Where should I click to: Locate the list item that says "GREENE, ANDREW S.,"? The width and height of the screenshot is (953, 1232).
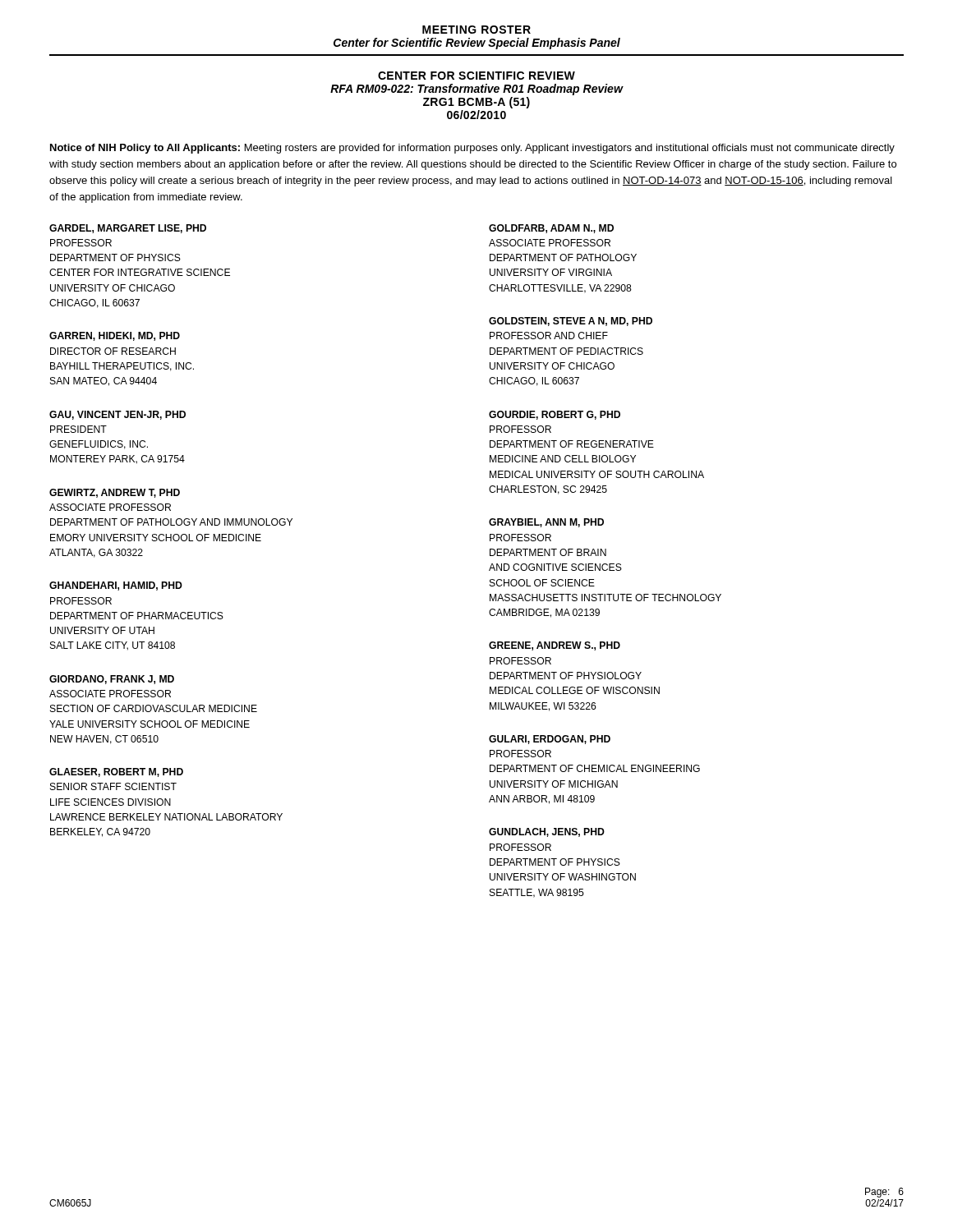click(x=555, y=646)
